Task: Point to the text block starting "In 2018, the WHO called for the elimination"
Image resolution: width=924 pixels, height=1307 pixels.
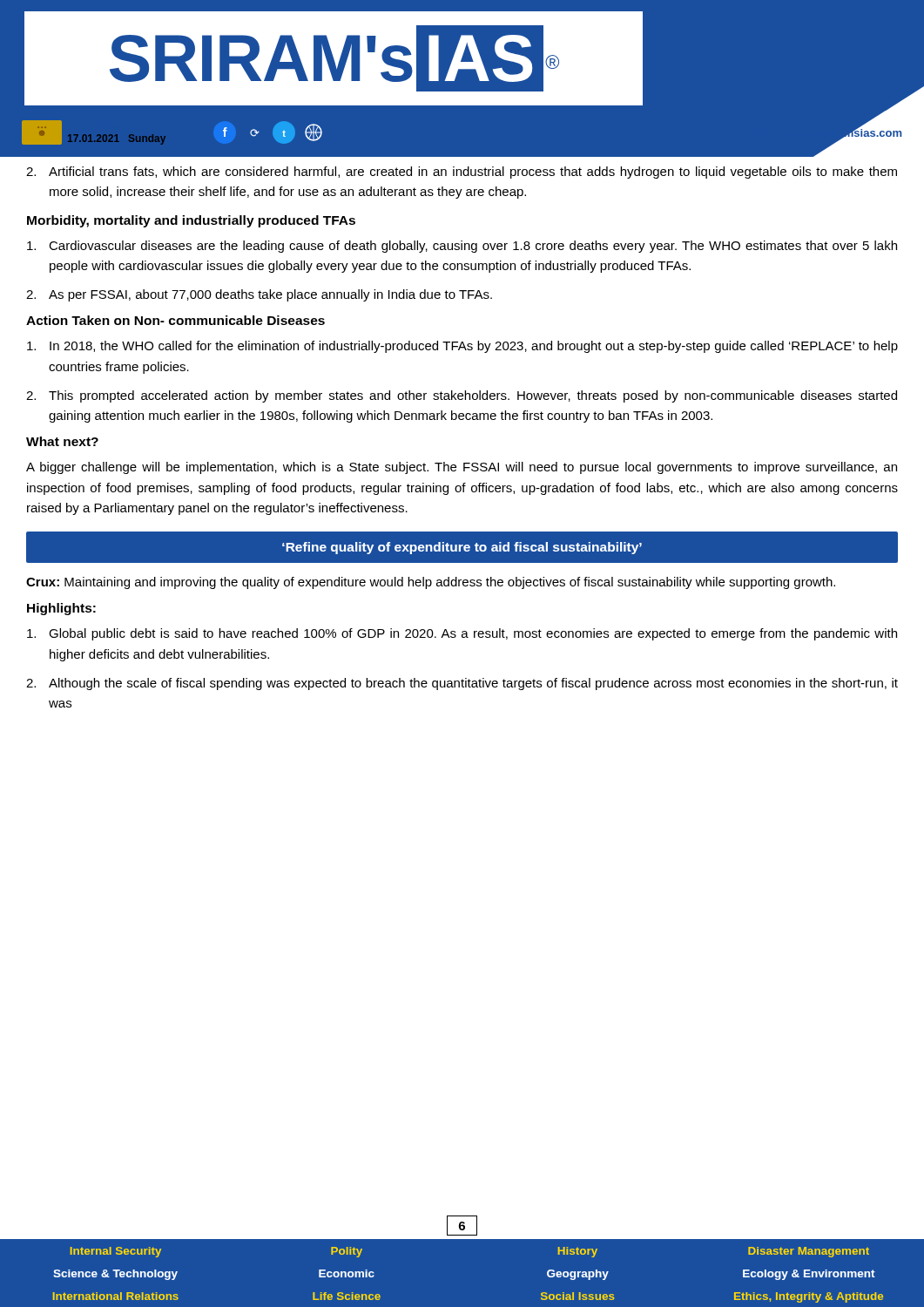Action: click(462, 356)
